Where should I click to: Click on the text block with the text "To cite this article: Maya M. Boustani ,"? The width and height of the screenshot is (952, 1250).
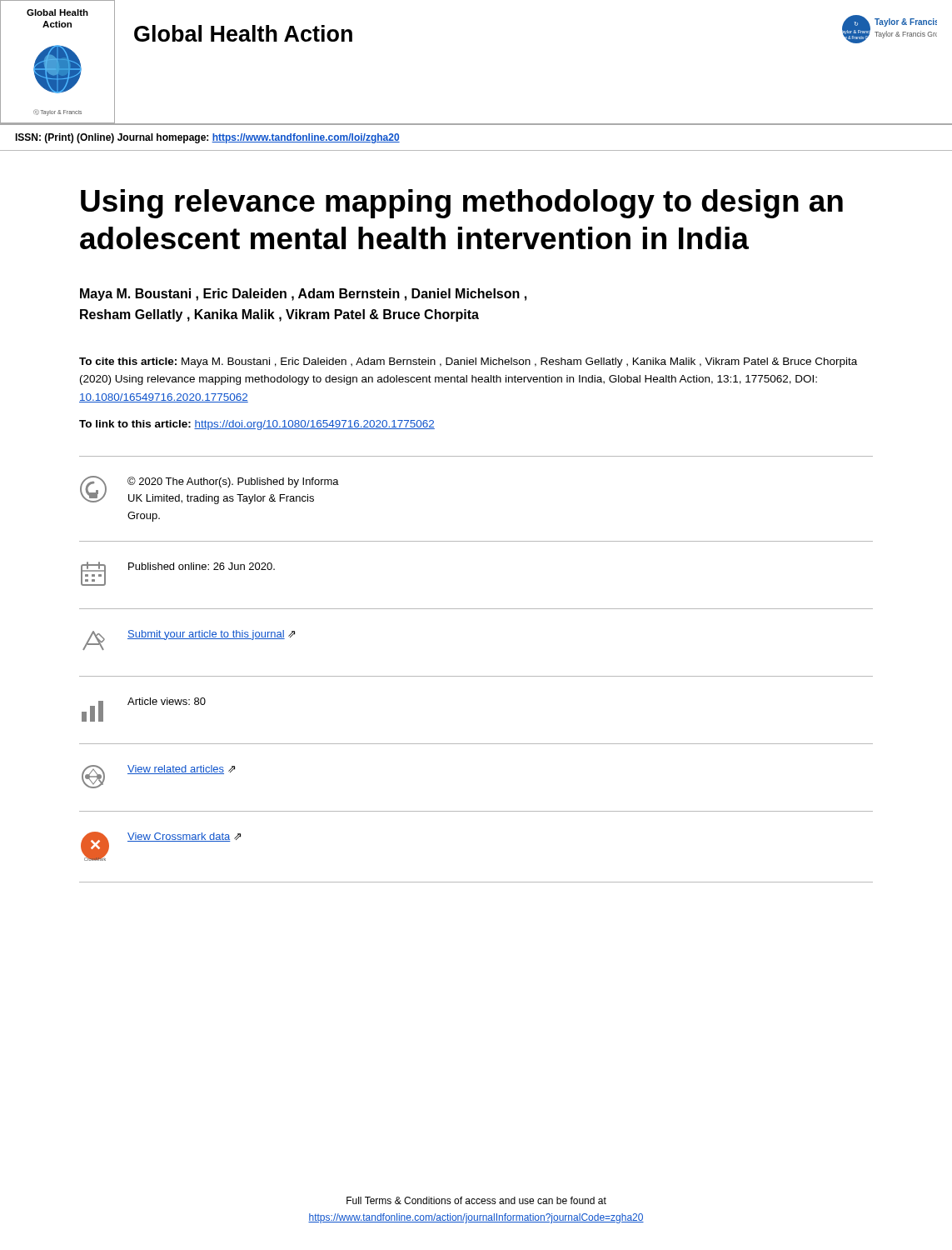[468, 379]
